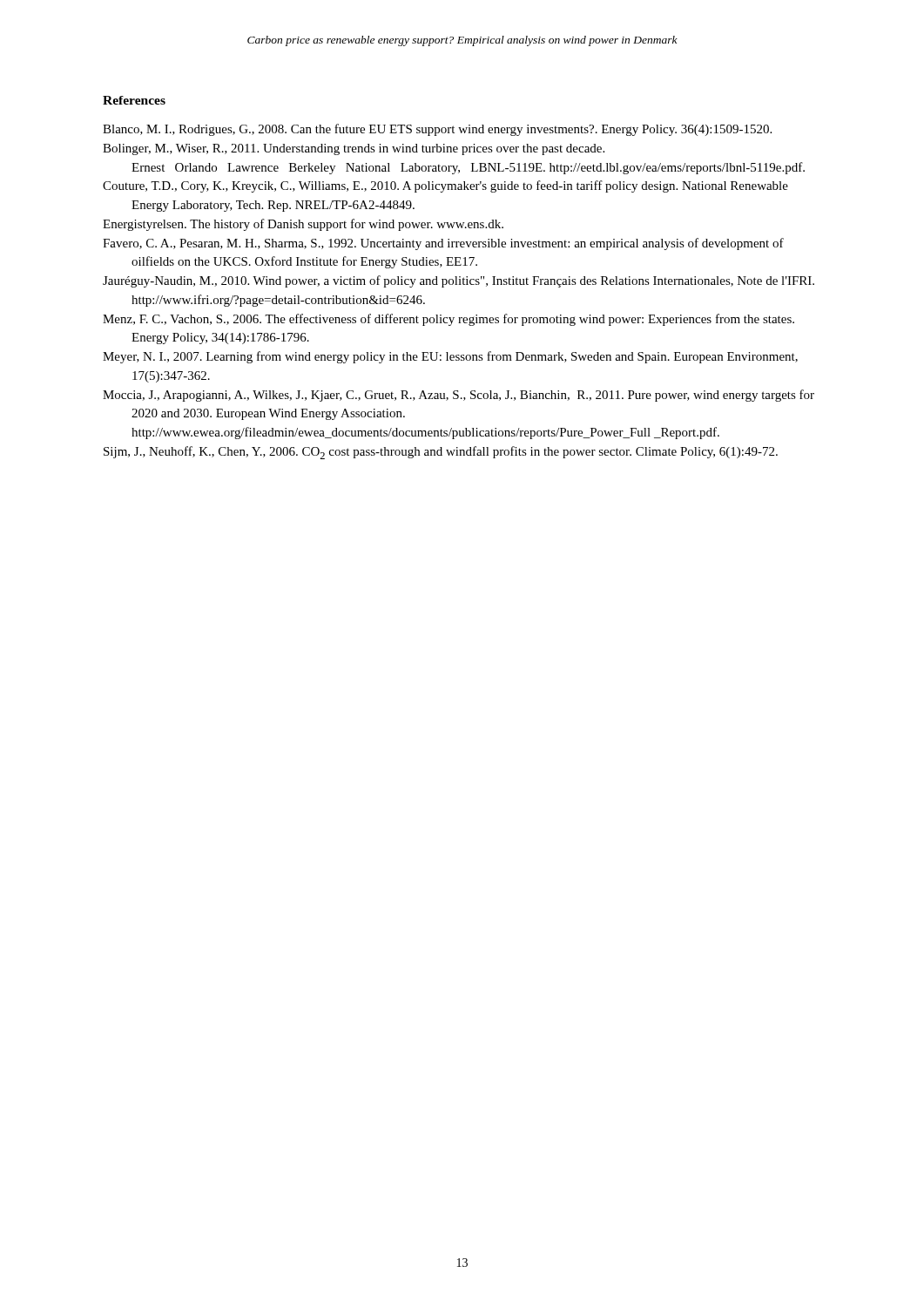
Task: Locate the block of text that opens with "Meyer, N. I., 2007. Learning"
Action: click(462, 367)
